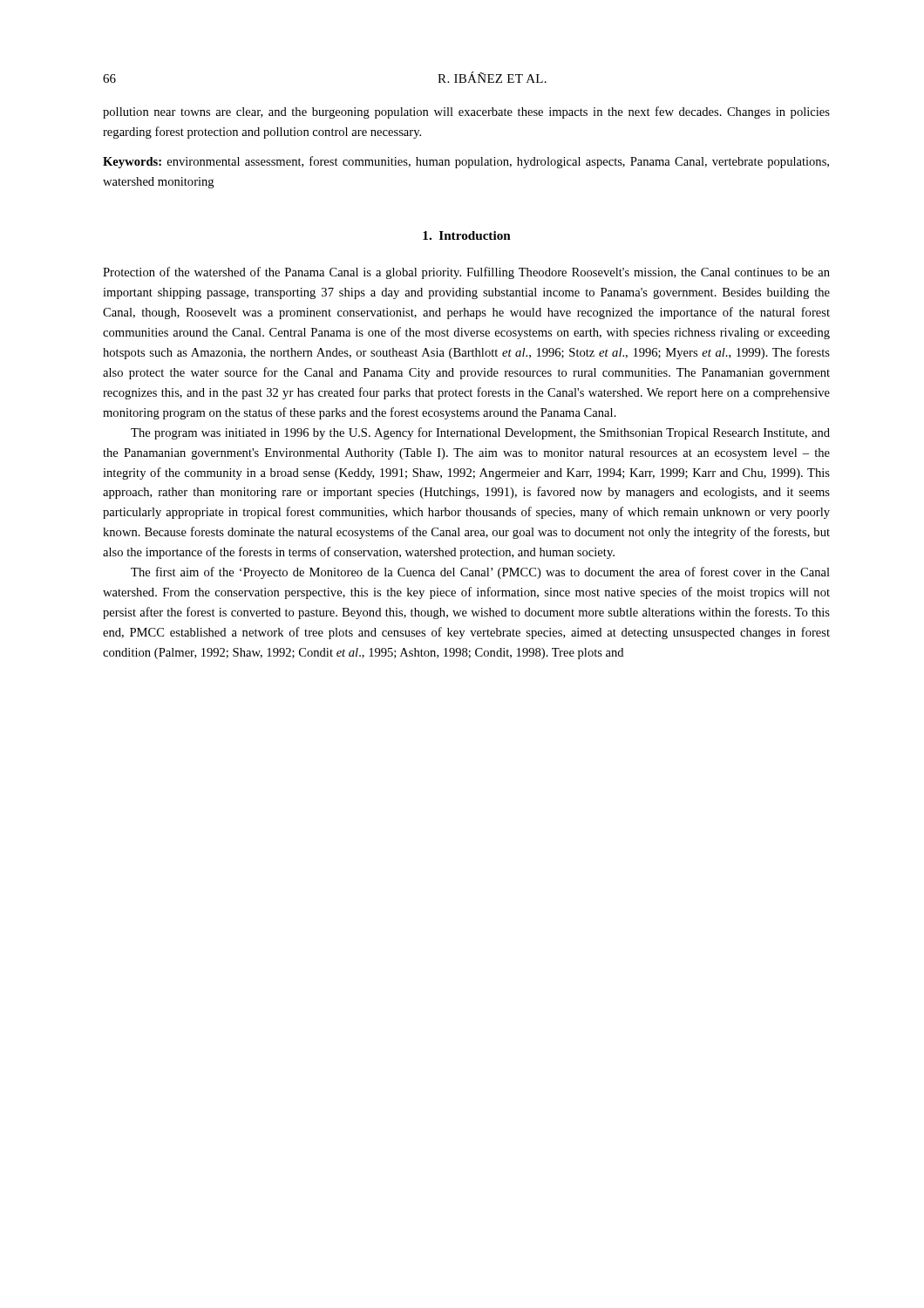Select the block starting "The first aim of the"
Screen dimensions: 1308x924
click(466, 612)
